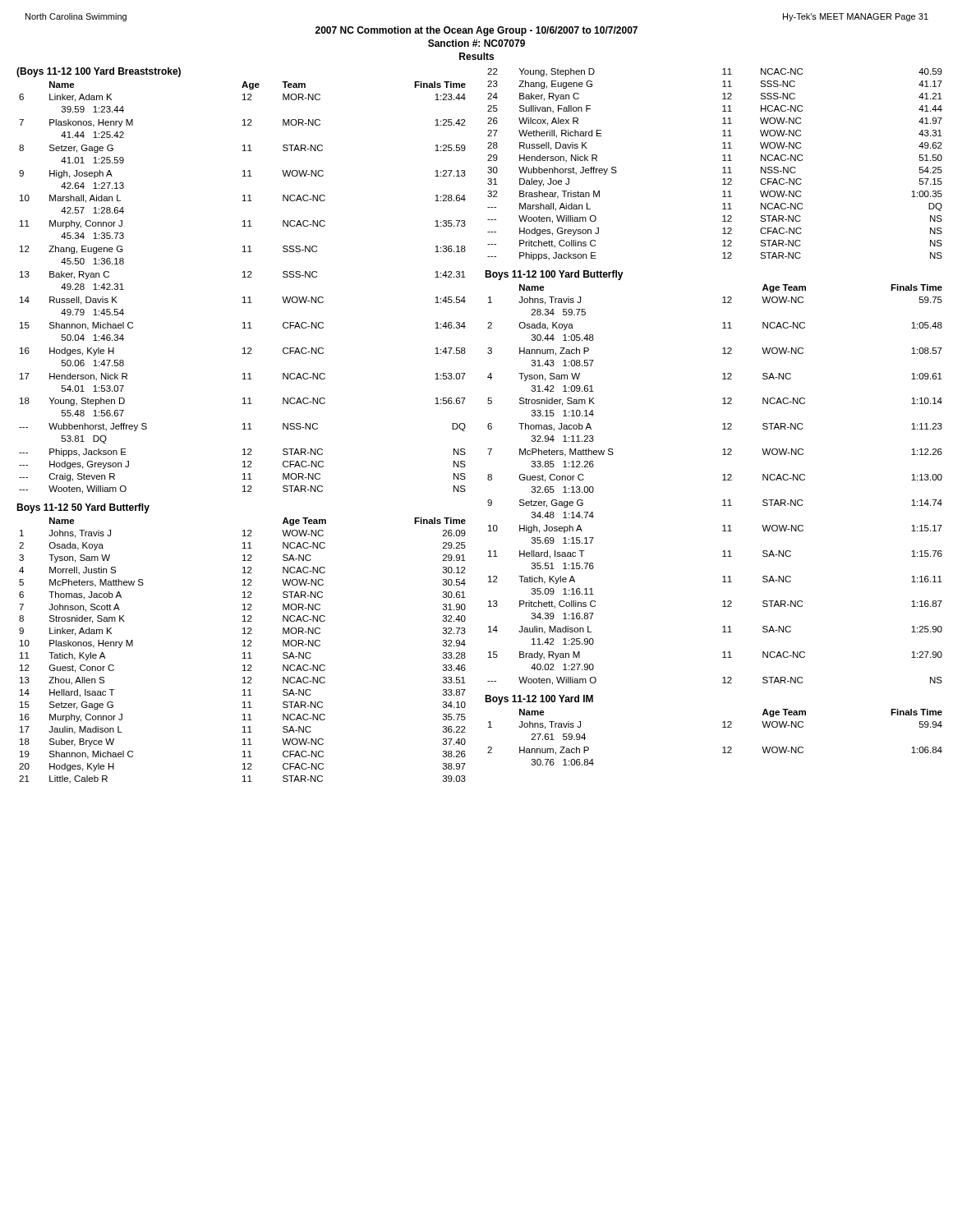Locate the table with the text "Brady, Ryan M"
Viewport: 953px width, 1232px height.
[x=715, y=484]
